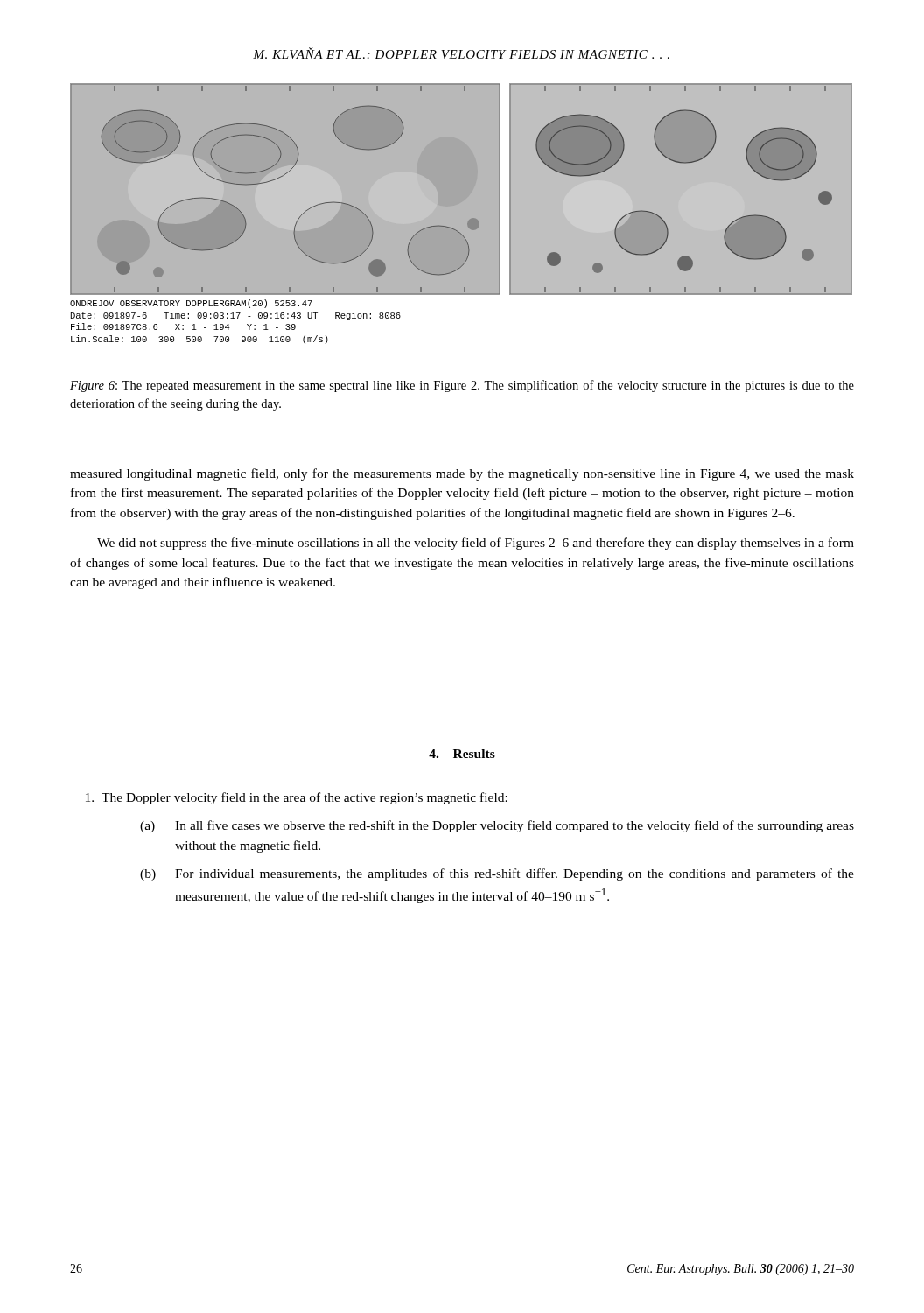Where is the passage that starts "We did not suppress"?

click(462, 562)
